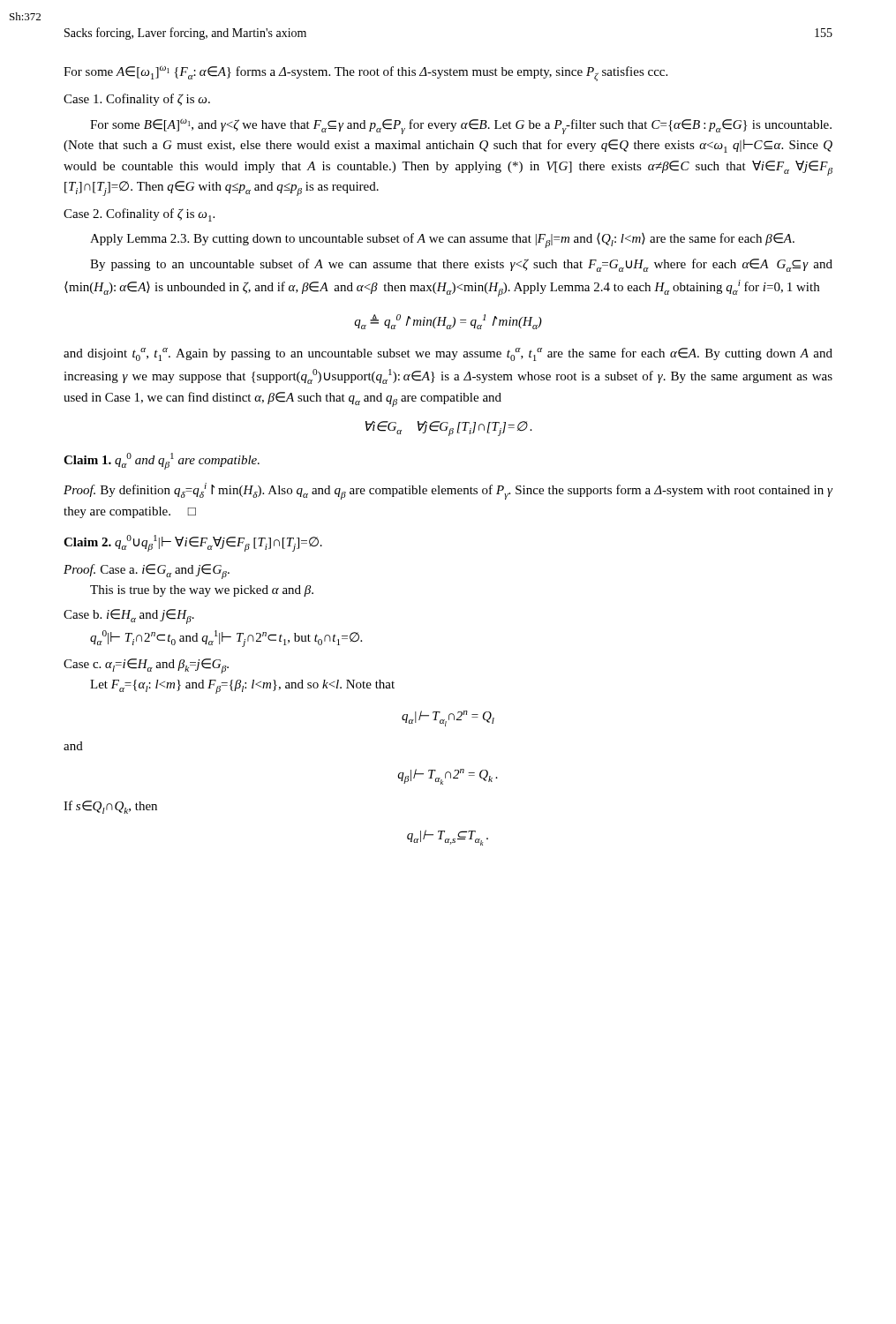
Task: Locate the text starting "qα ≜ qα0↾min(Hα) = qα1↾min(Hα)"
Action: click(448, 321)
